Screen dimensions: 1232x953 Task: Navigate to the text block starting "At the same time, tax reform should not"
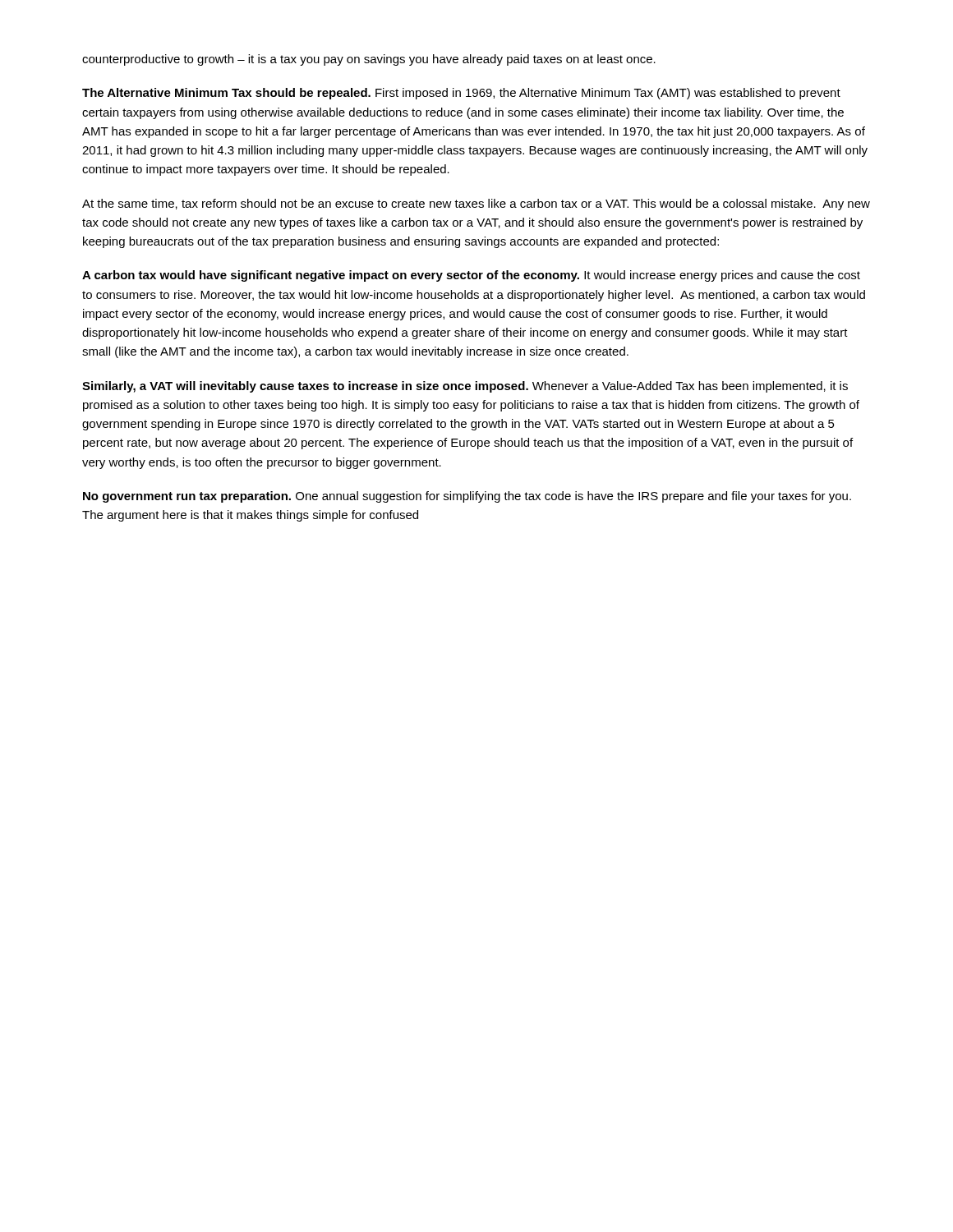[x=476, y=222]
